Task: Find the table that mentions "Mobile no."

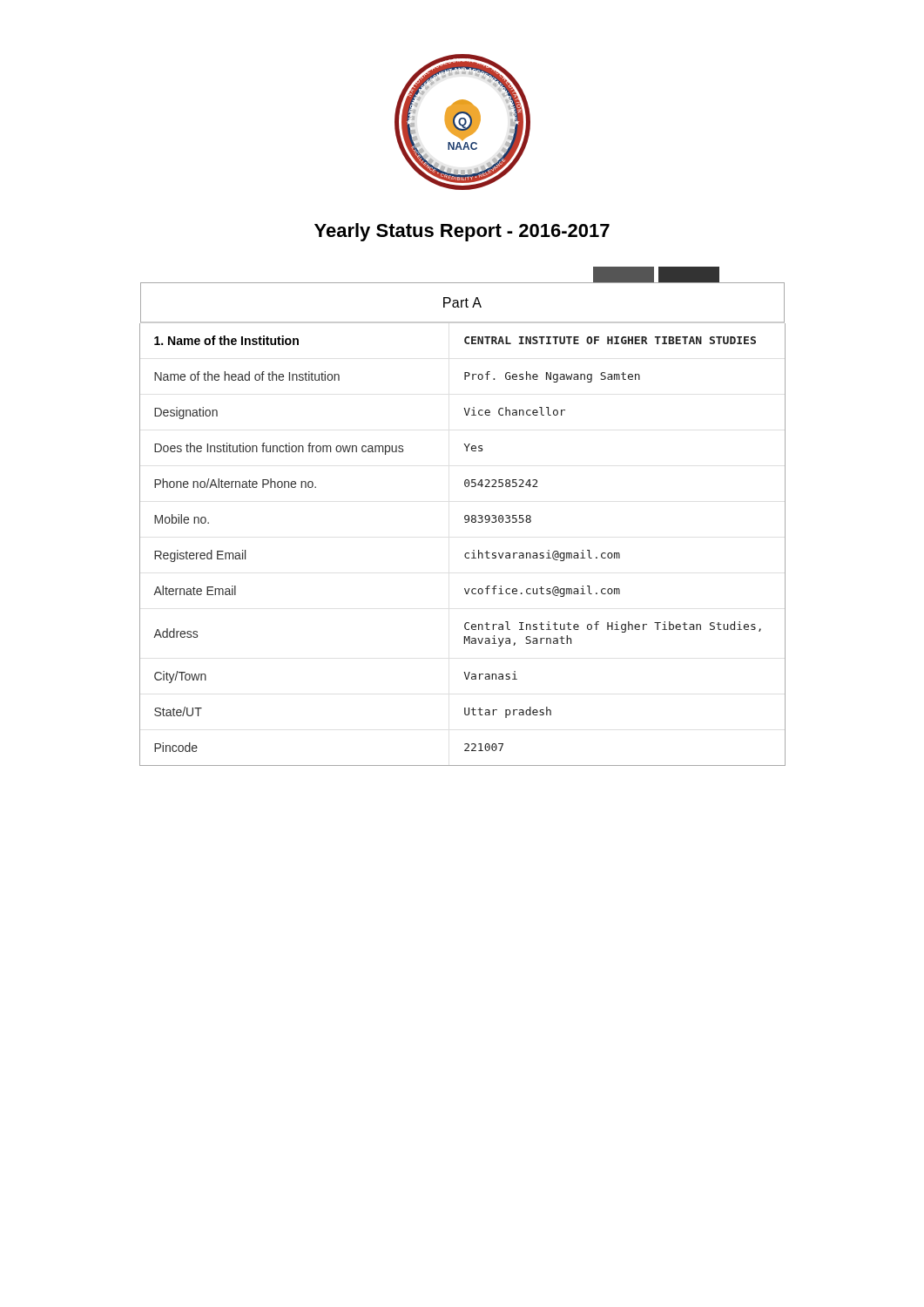Action: [462, 544]
